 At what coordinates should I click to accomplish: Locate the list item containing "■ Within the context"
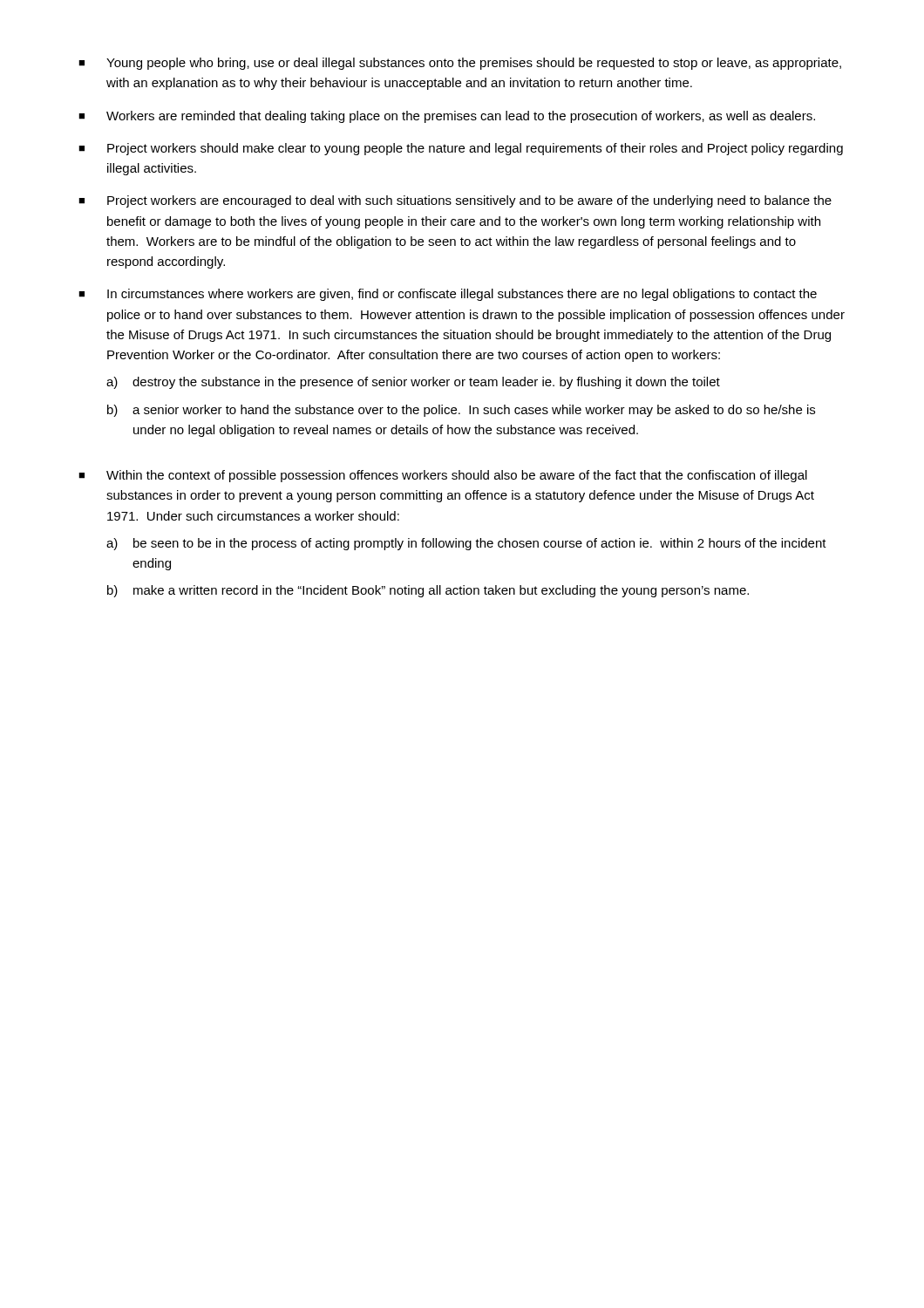coord(462,539)
